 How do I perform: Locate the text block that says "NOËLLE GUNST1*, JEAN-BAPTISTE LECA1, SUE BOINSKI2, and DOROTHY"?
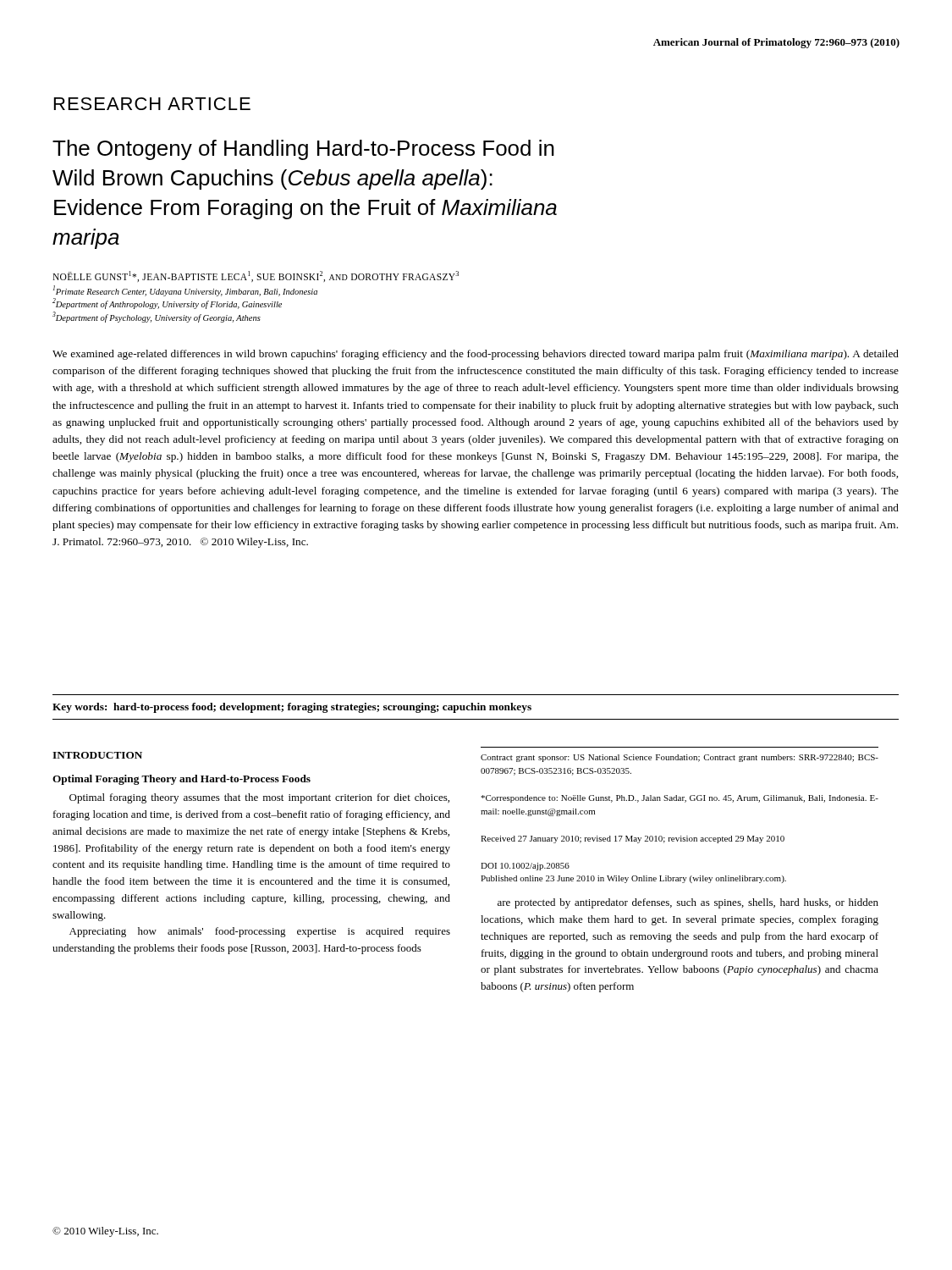298,297
